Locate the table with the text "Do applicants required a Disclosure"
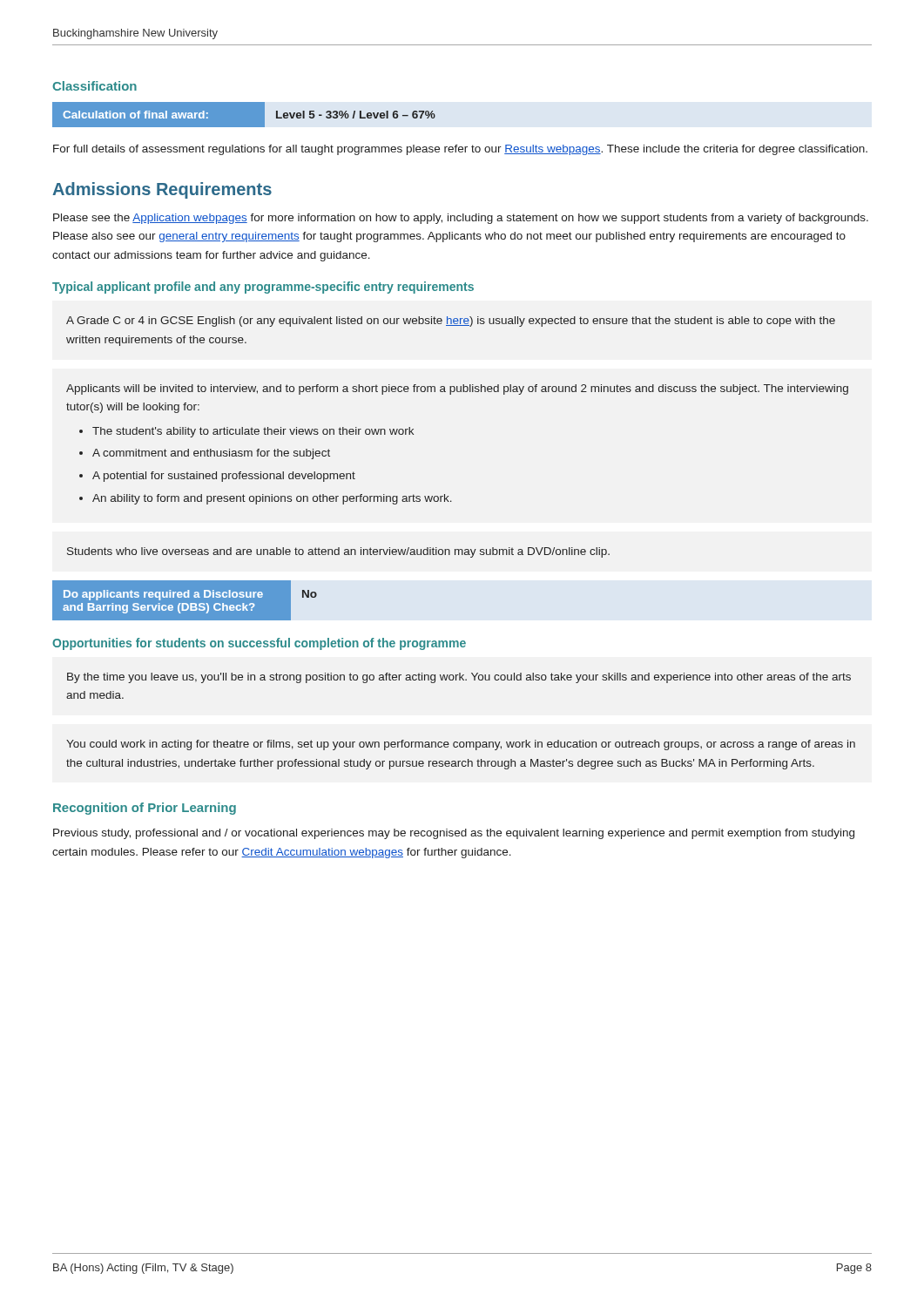Viewport: 924px width, 1307px height. point(462,600)
